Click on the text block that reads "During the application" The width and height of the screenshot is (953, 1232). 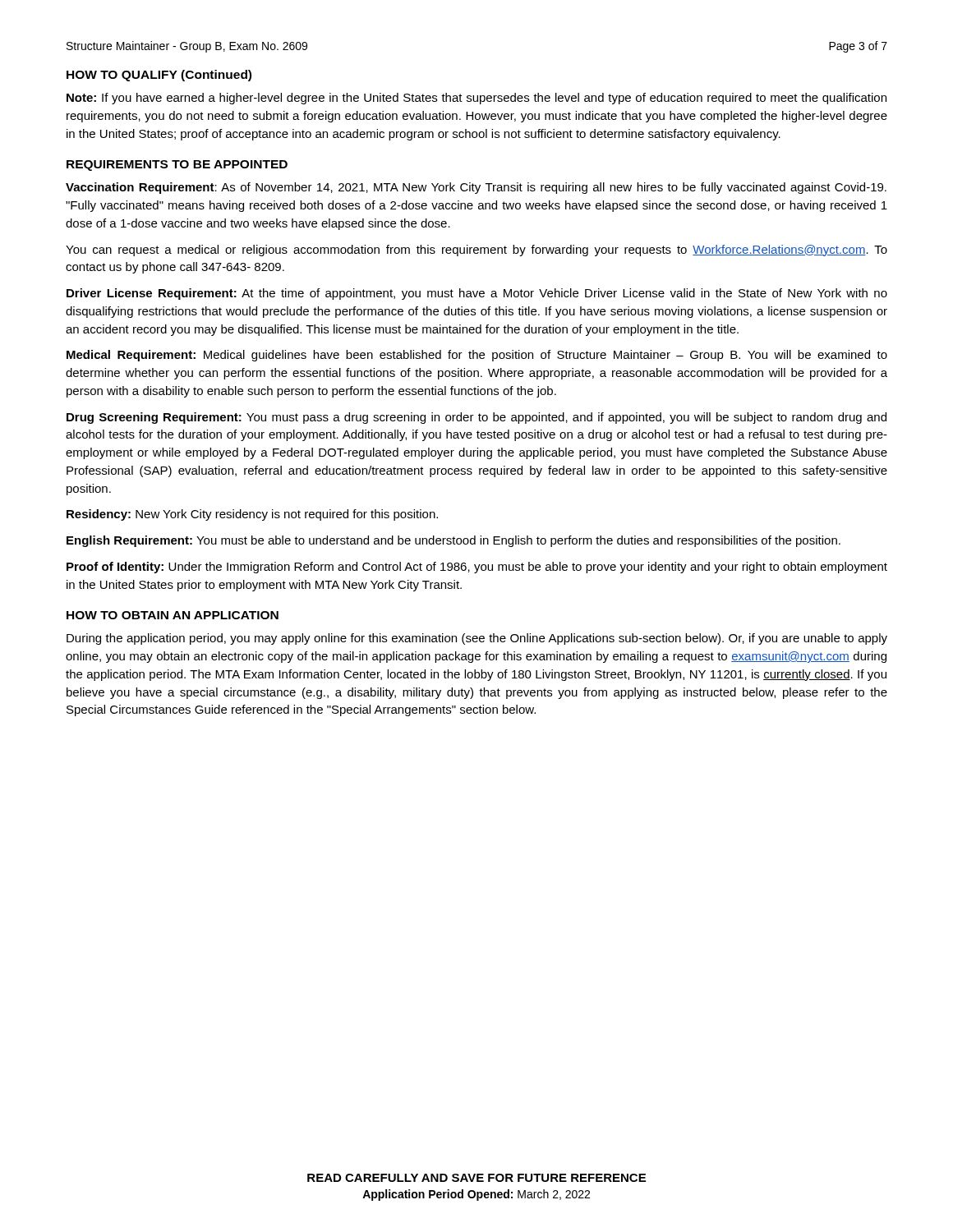point(476,674)
